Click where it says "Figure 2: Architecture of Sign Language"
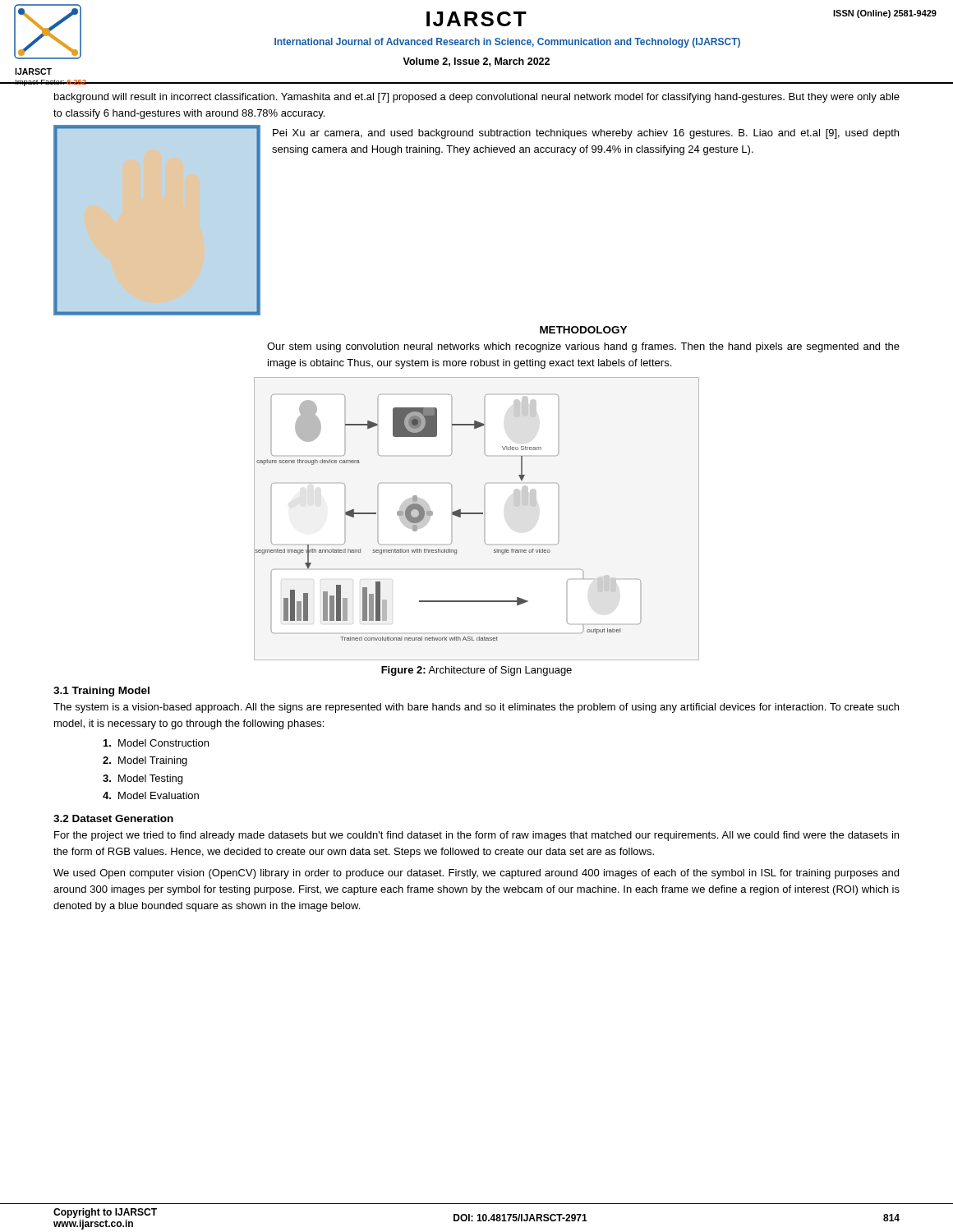Screen dimensions: 1232x953 pyautogui.click(x=476, y=669)
